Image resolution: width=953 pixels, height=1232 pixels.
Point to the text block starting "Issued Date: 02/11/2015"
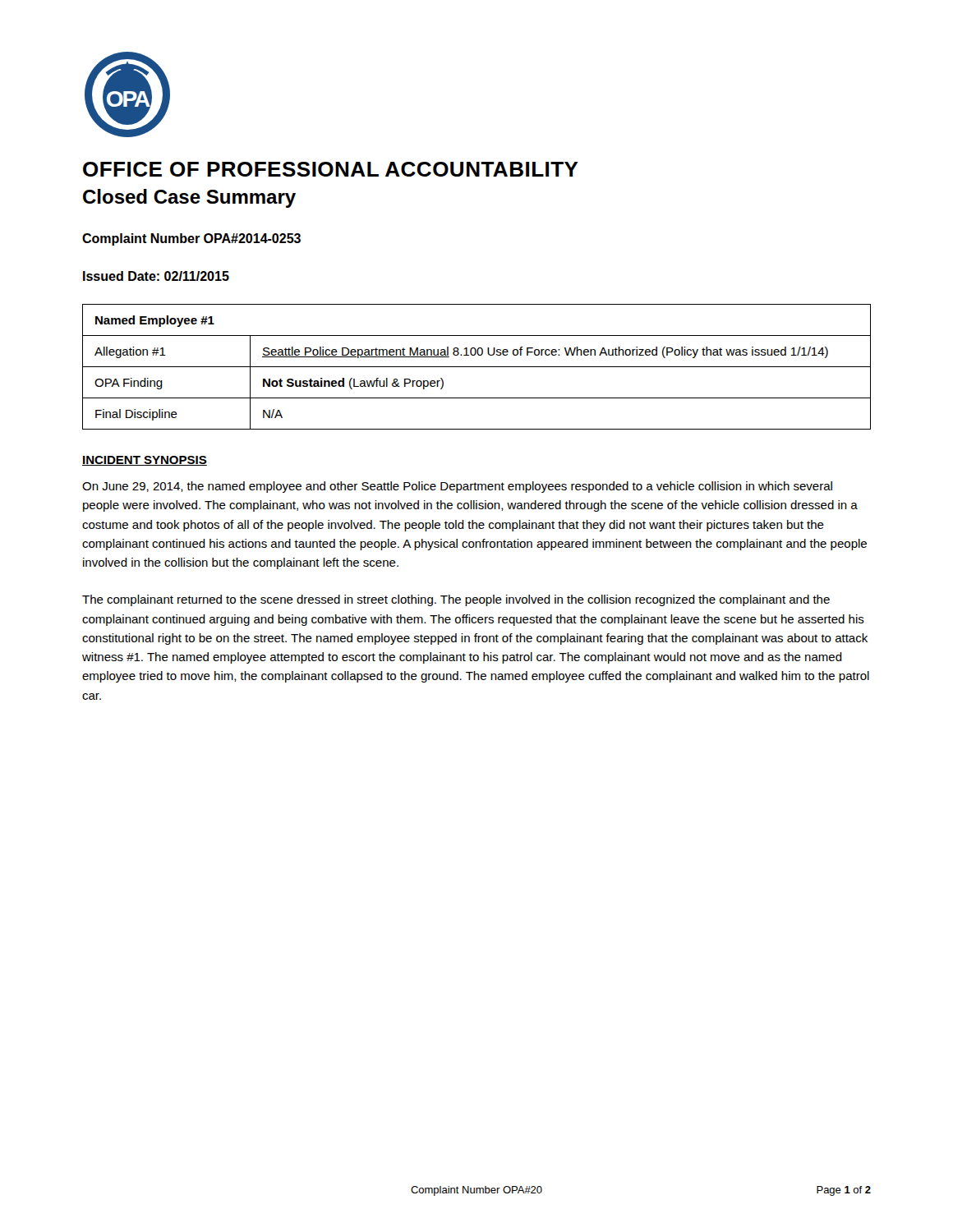click(156, 276)
